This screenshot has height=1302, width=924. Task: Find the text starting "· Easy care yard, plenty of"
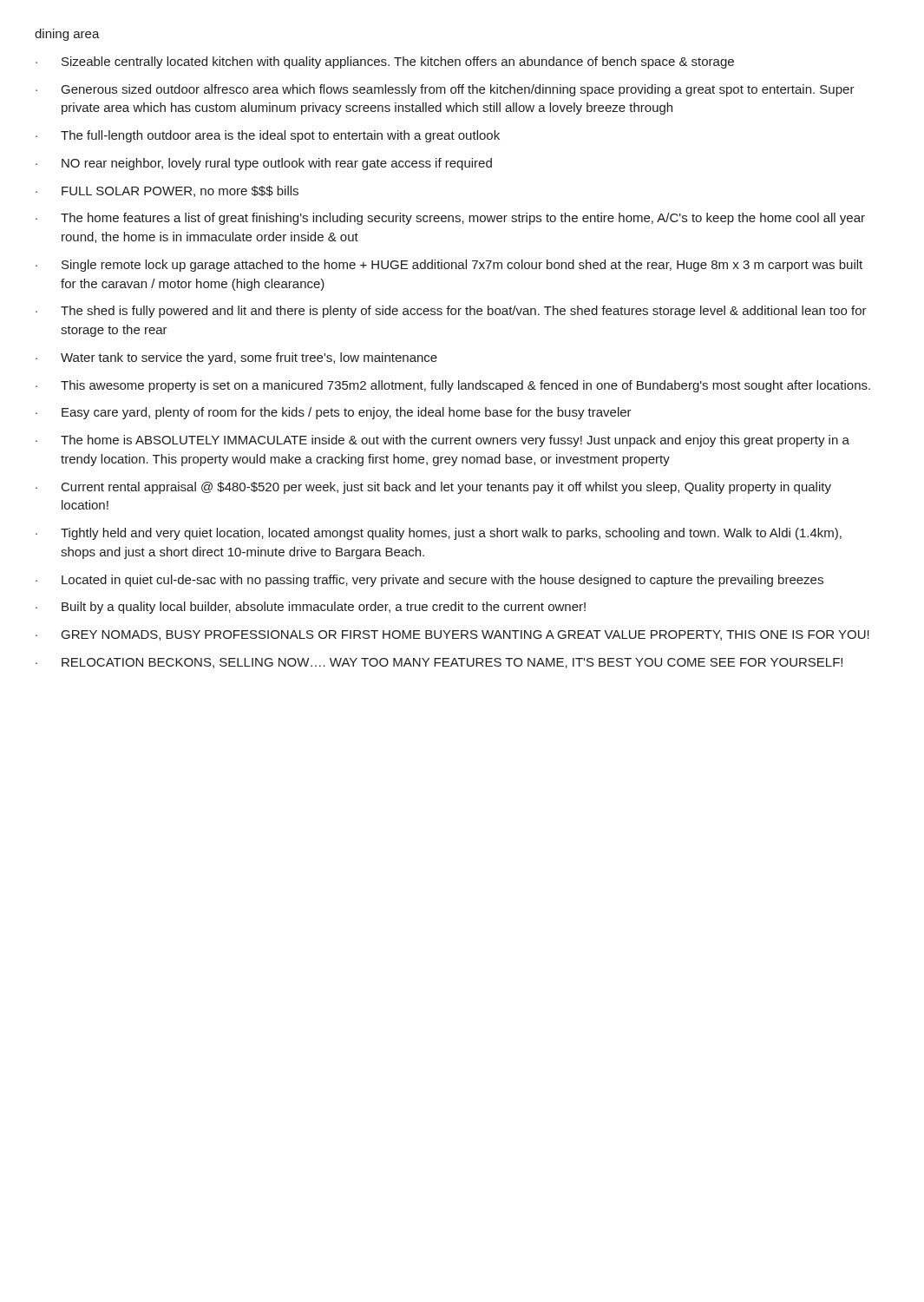(457, 412)
